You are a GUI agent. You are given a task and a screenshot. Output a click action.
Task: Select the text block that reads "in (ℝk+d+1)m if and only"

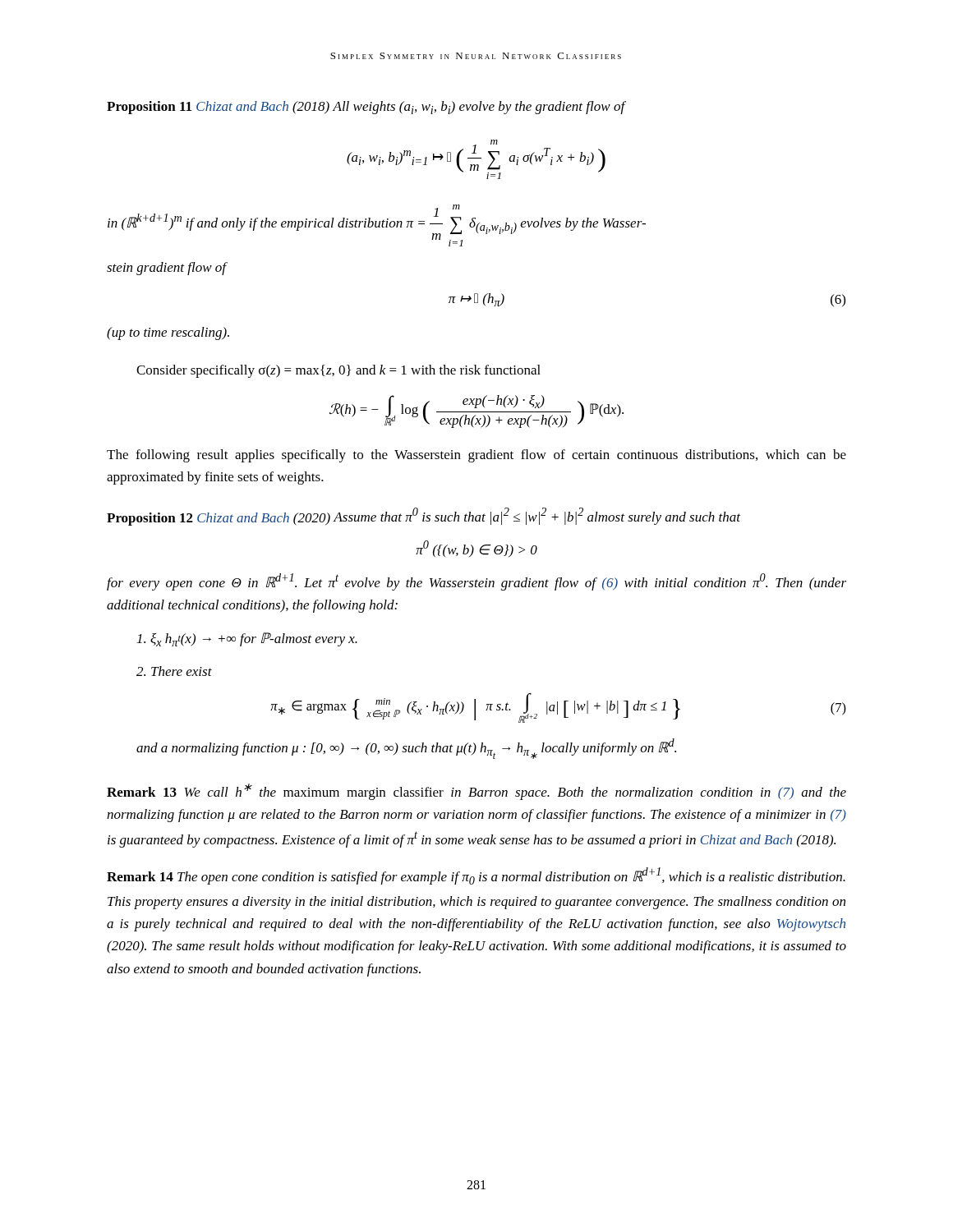(377, 224)
